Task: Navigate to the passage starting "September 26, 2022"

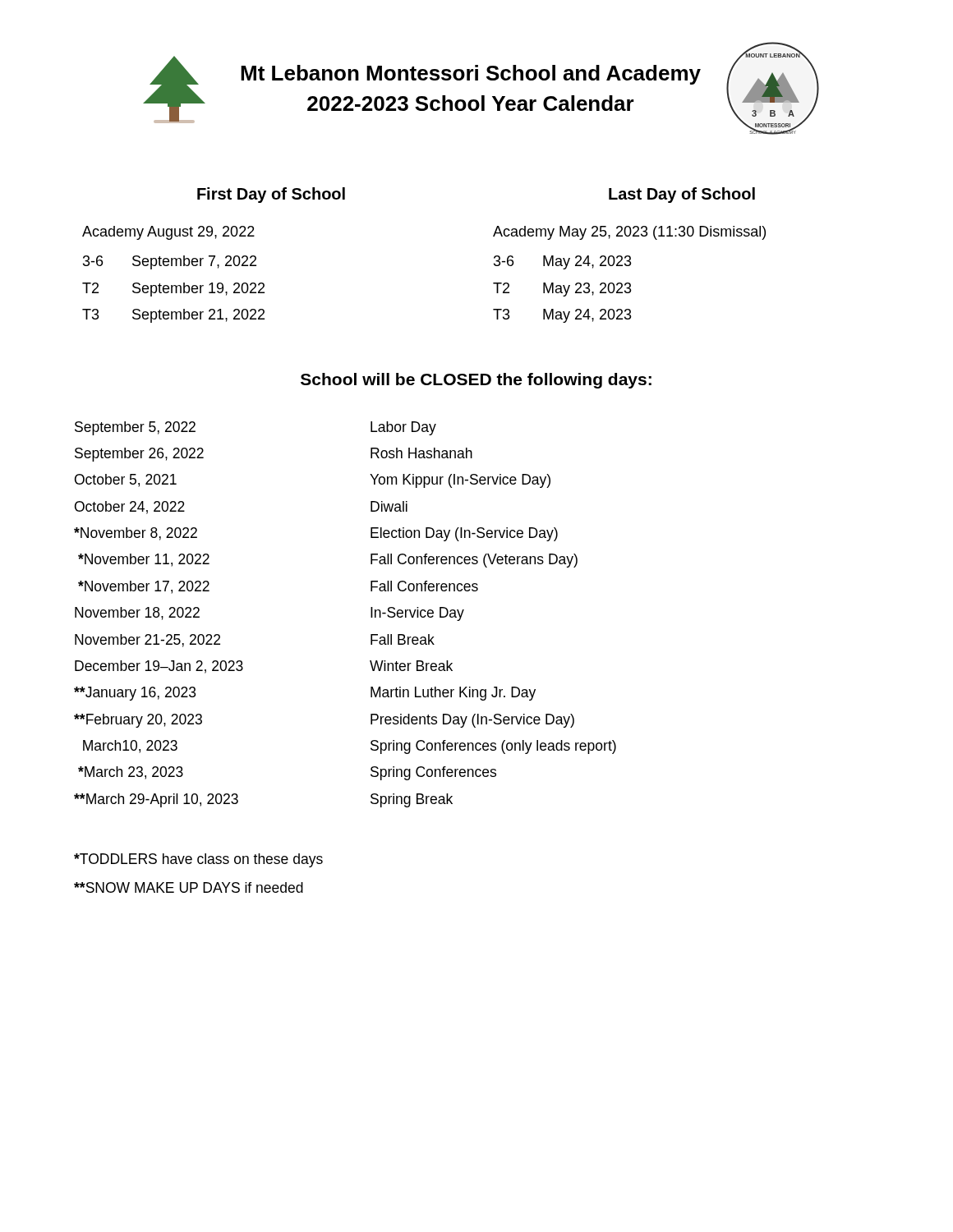Action: [x=139, y=453]
